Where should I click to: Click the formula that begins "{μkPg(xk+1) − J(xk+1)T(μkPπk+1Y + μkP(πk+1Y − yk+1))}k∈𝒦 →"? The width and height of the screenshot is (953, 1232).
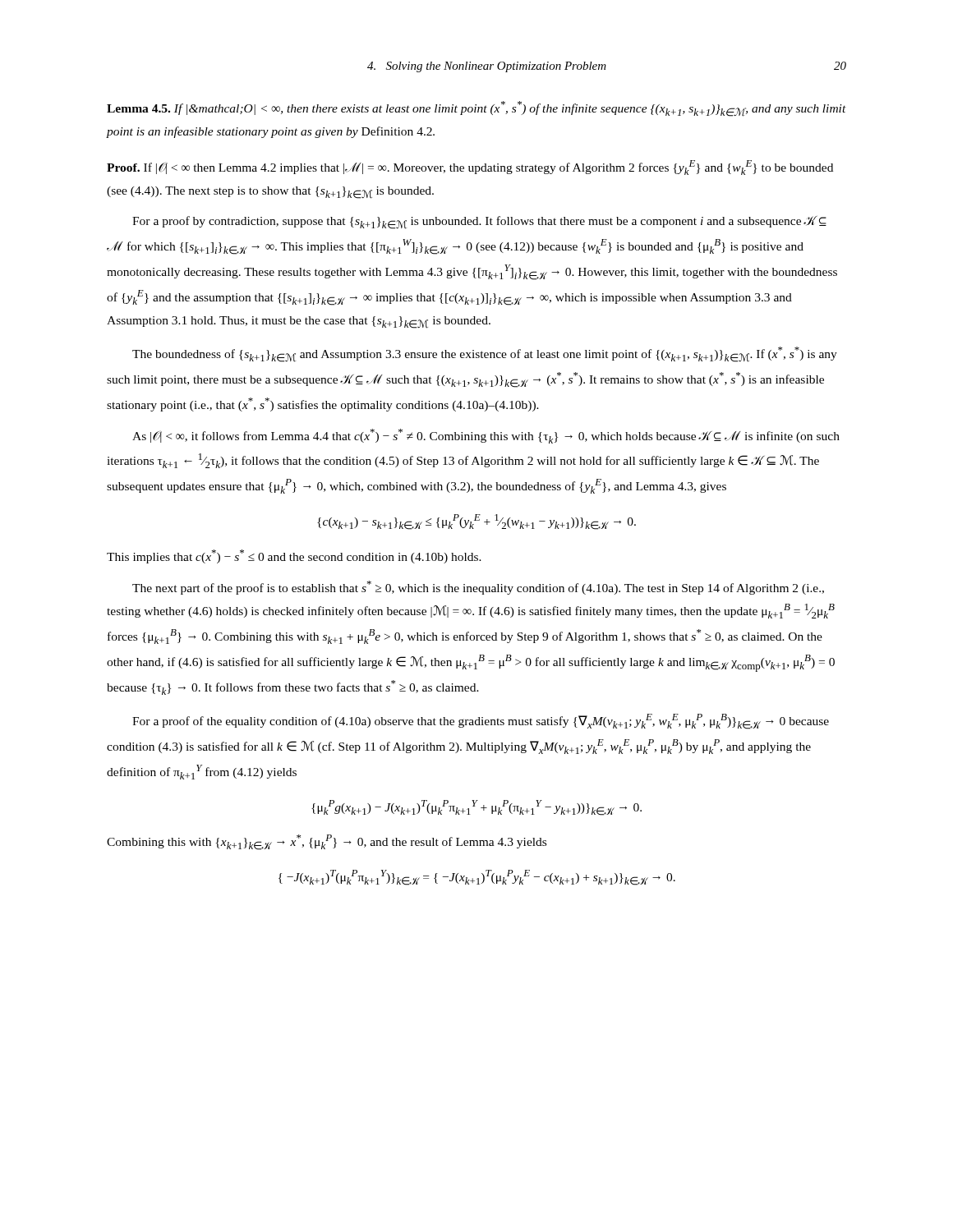pos(476,807)
